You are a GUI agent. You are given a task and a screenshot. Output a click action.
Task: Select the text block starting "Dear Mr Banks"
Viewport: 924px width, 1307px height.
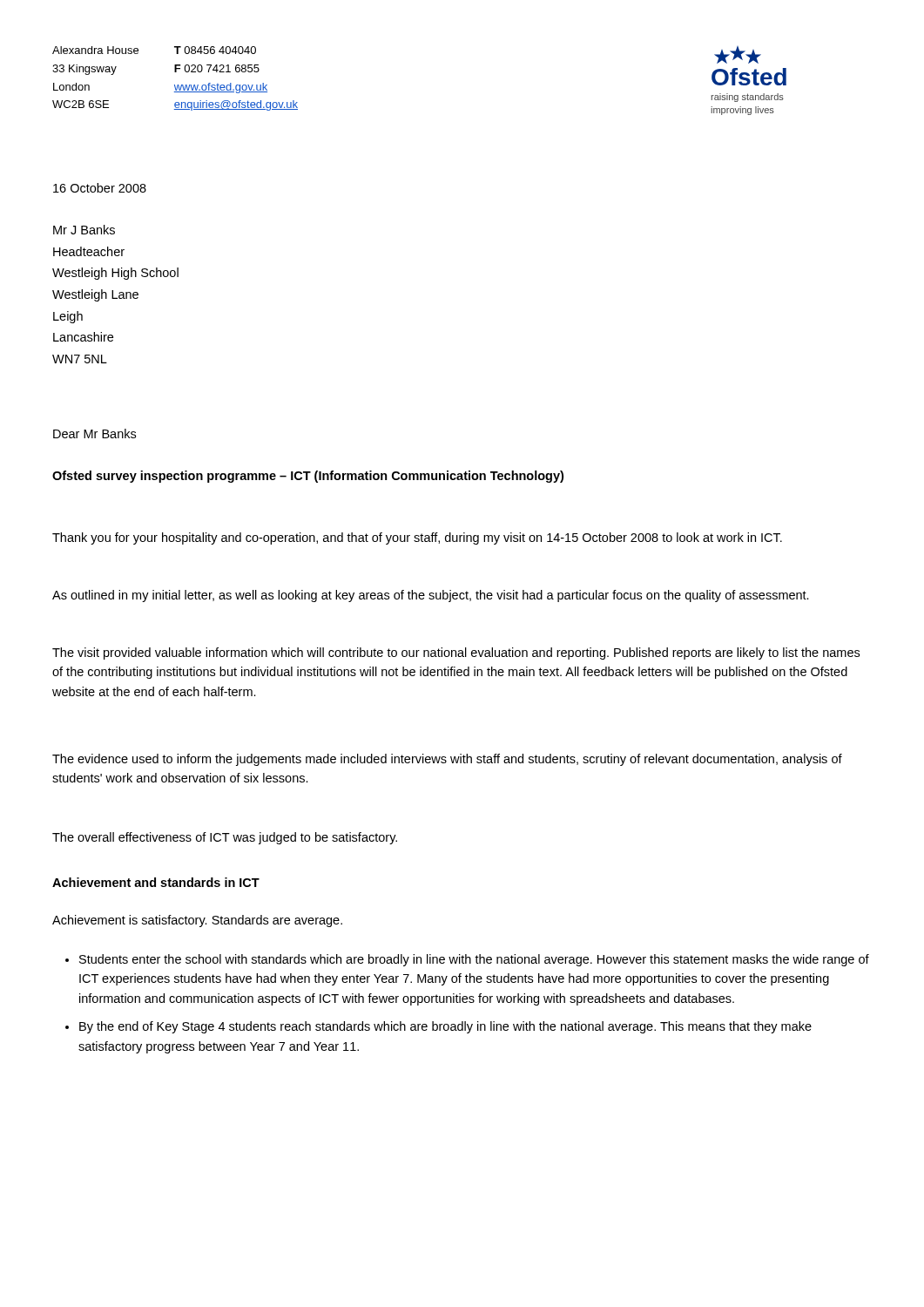point(94,434)
